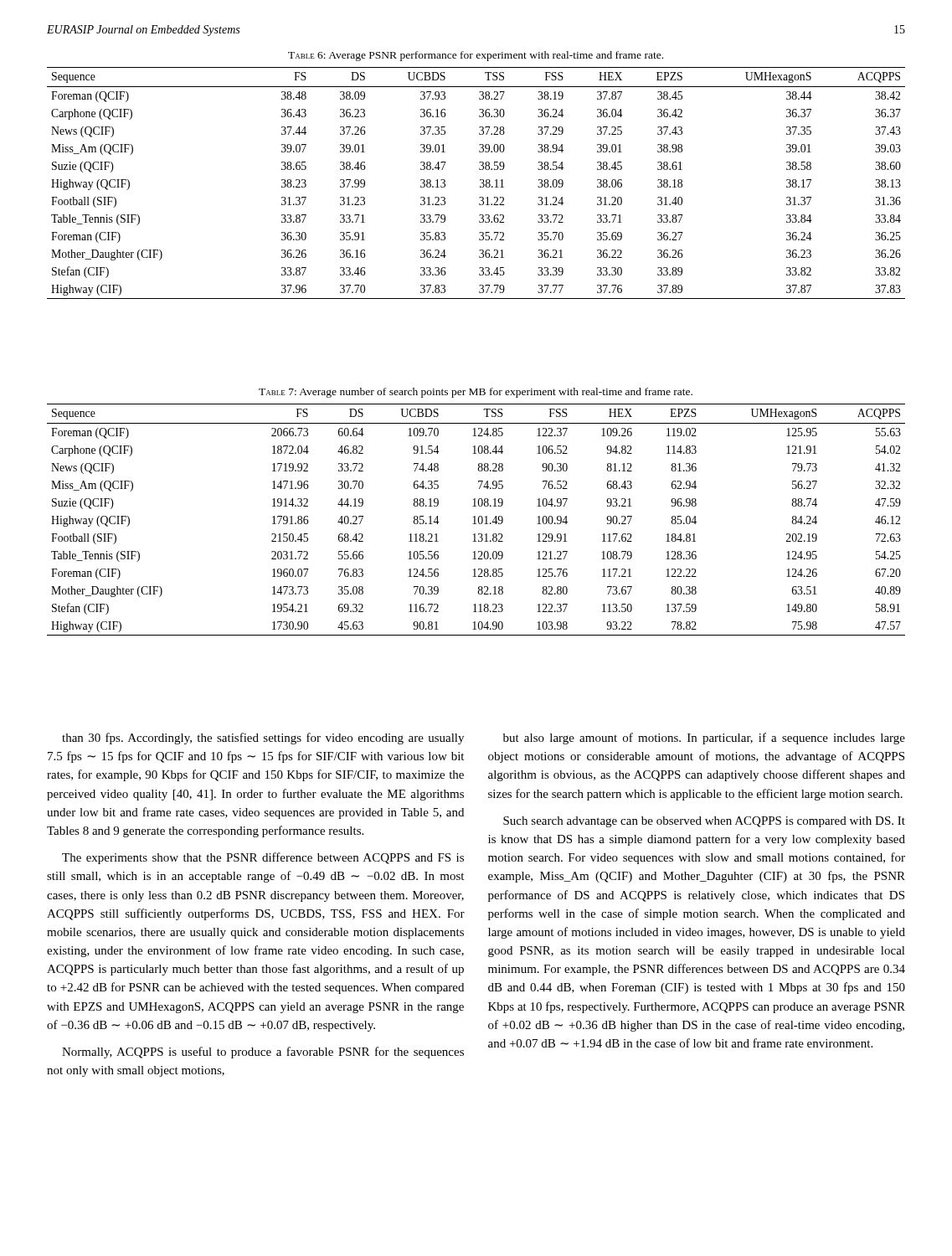The height and width of the screenshot is (1256, 952).
Task: Click on the passage starting "Table 7: Average number of search points"
Action: click(476, 391)
